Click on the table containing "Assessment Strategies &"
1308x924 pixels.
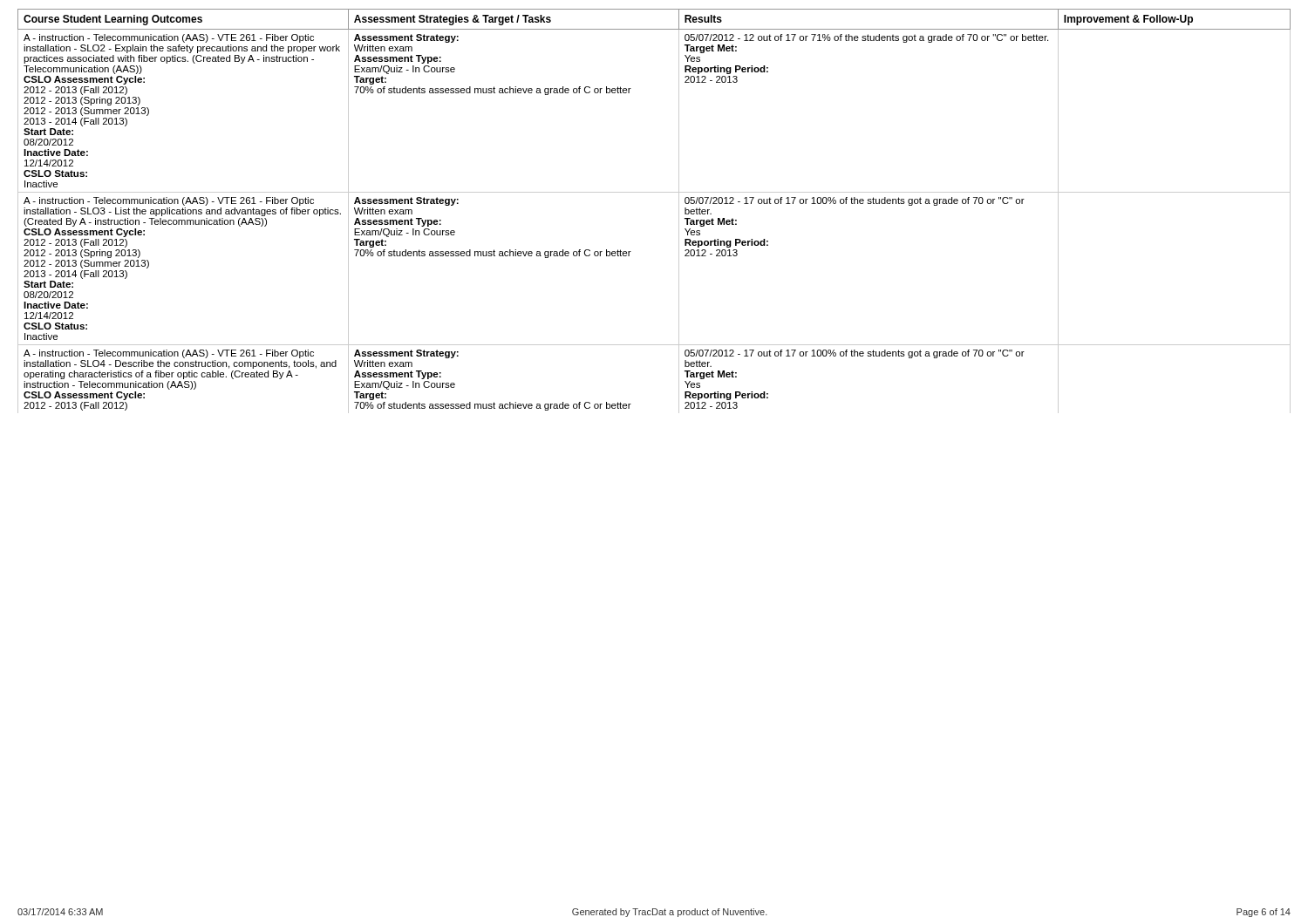tap(654, 211)
